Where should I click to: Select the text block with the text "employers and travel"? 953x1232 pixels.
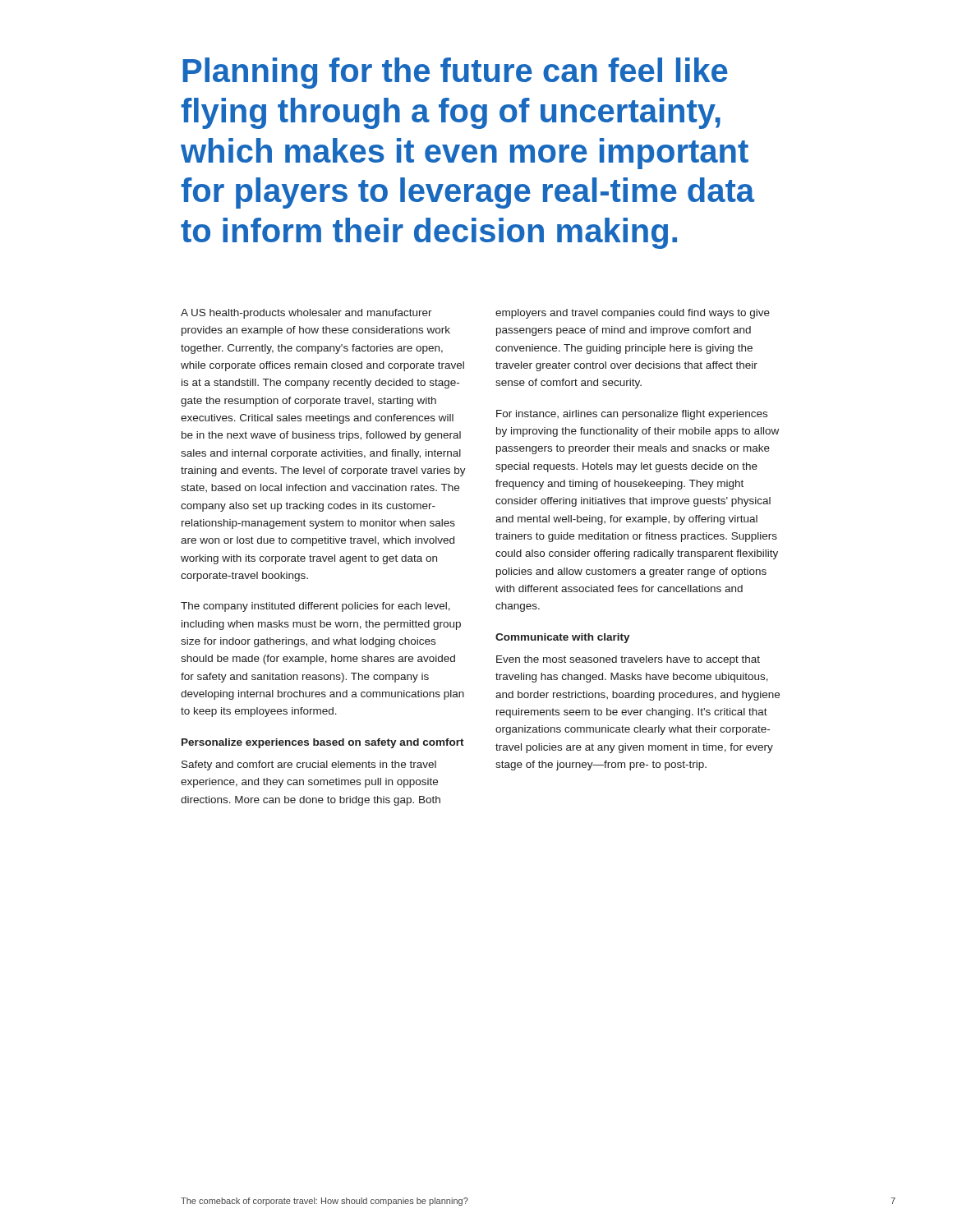click(x=638, y=459)
